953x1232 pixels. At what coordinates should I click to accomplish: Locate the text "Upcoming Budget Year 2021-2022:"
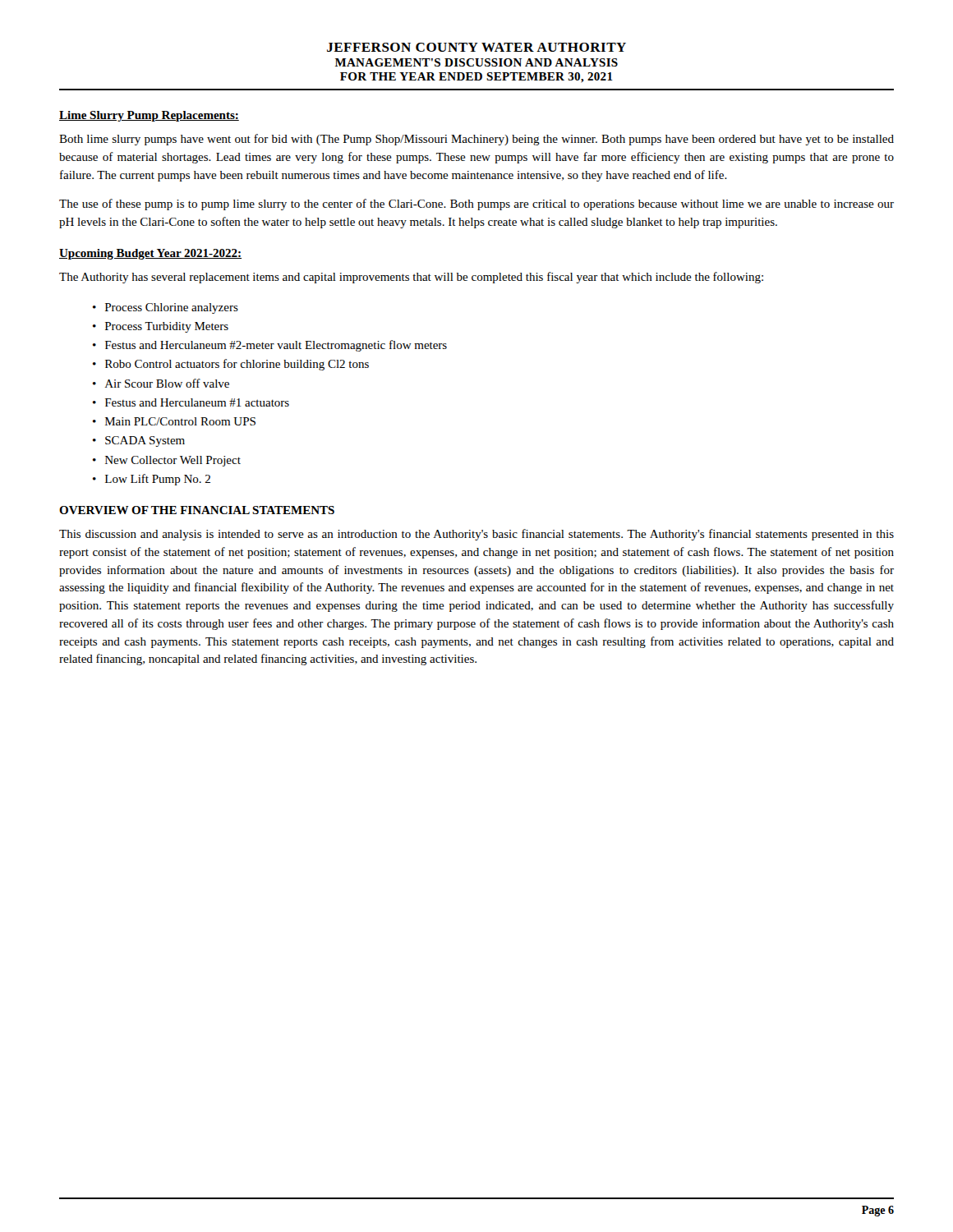click(150, 253)
